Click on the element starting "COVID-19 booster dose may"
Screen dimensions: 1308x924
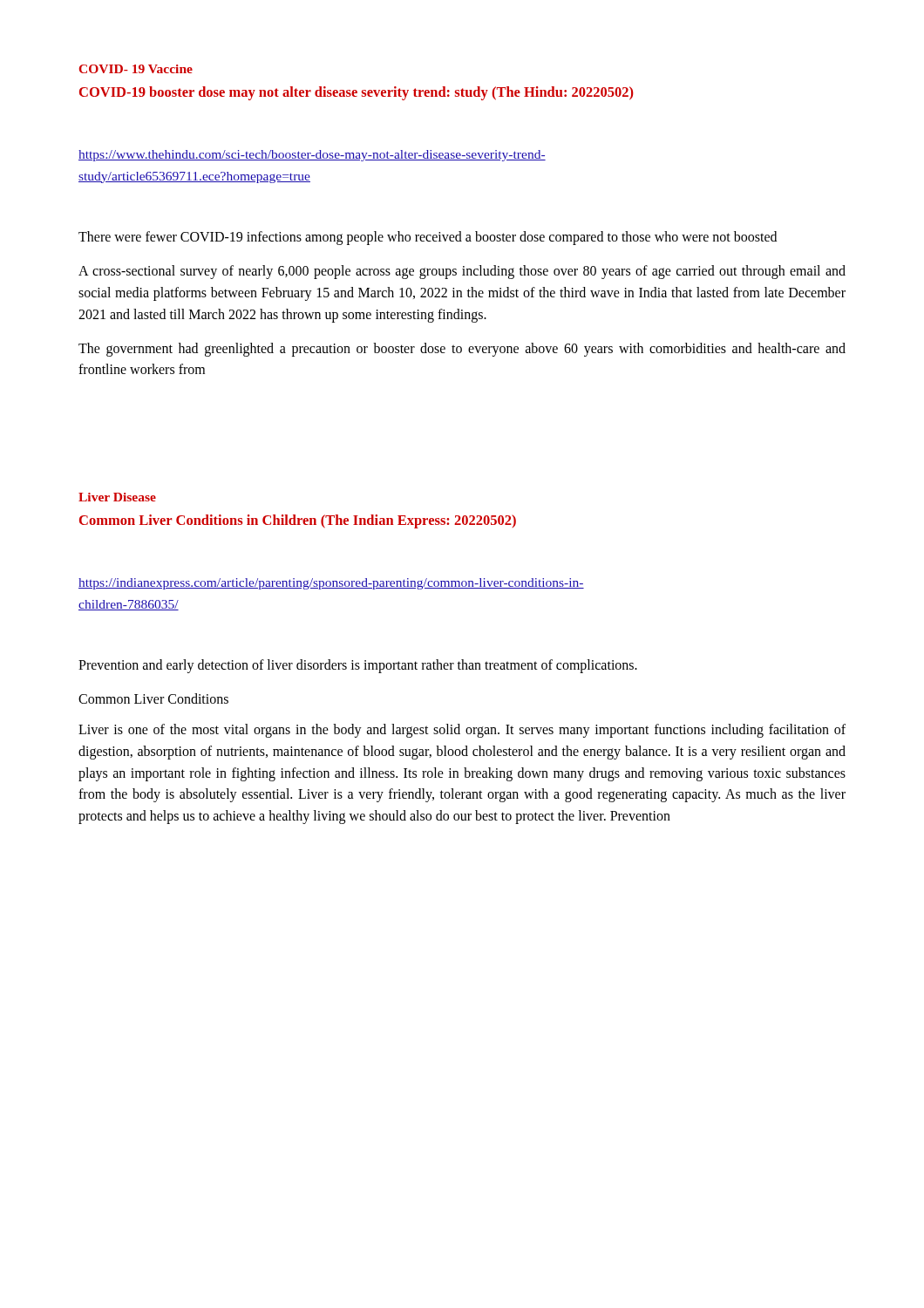coord(356,92)
